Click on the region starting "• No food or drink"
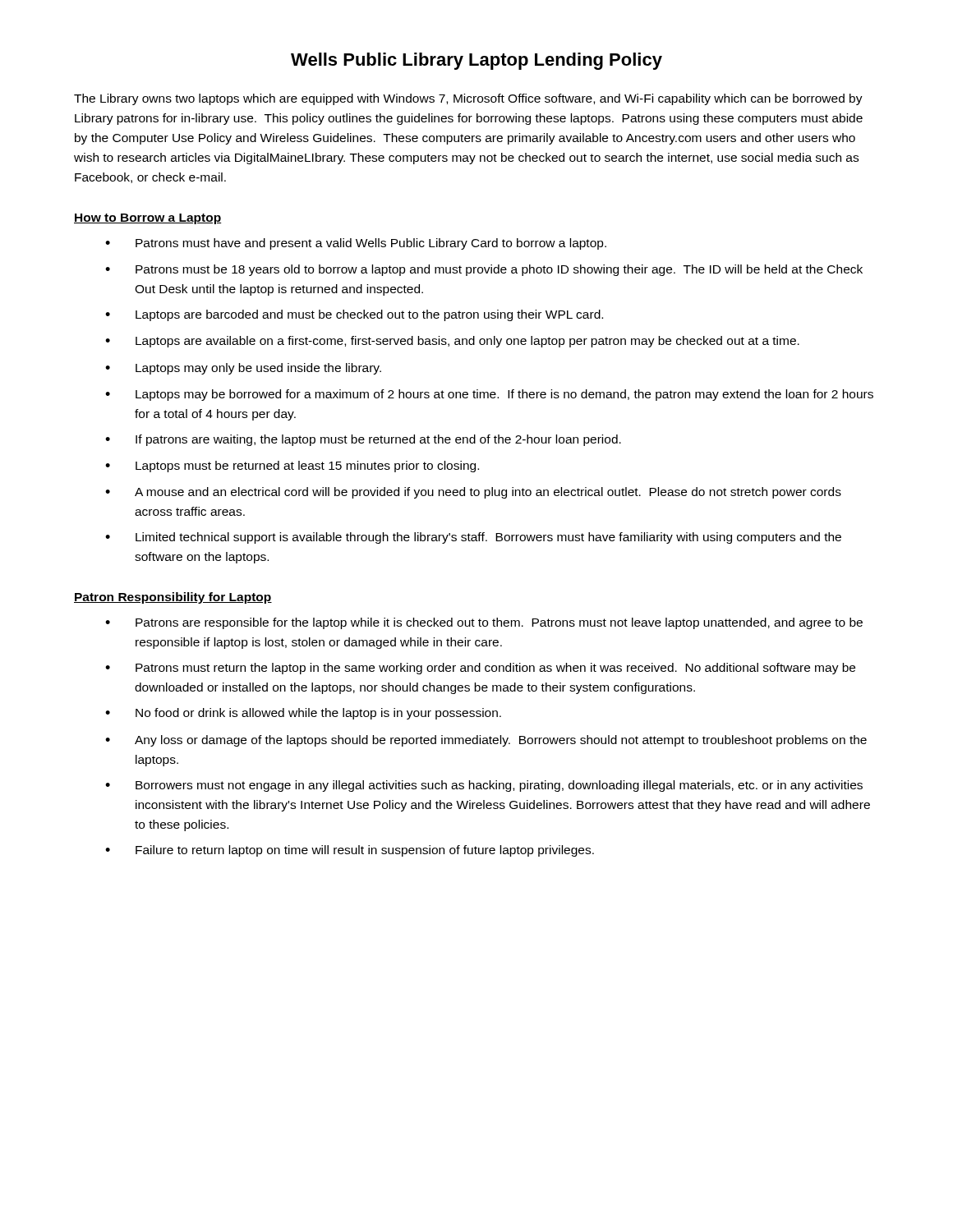The image size is (953, 1232). tap(492, 714)
